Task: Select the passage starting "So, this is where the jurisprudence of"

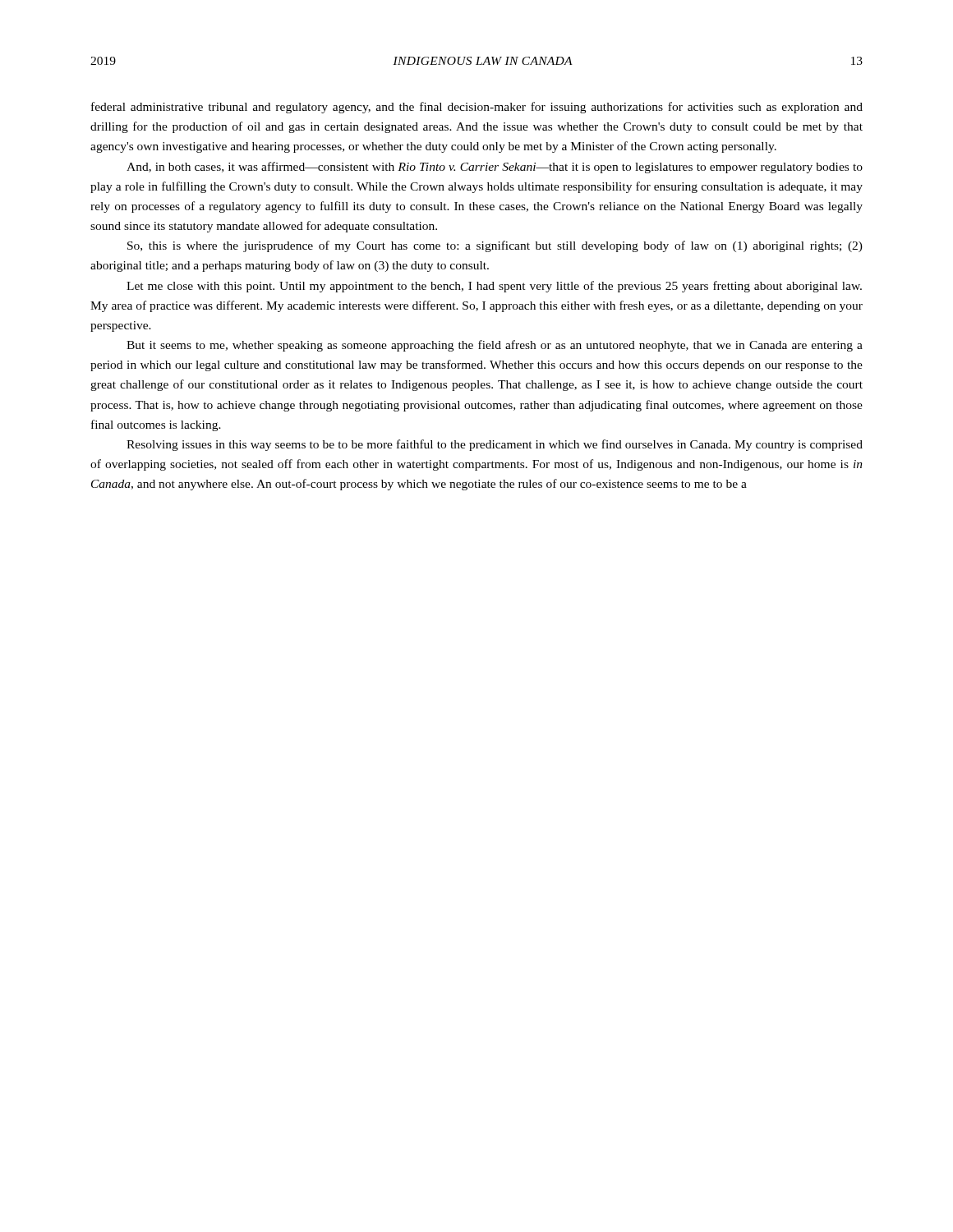Action: click(476, 256)
